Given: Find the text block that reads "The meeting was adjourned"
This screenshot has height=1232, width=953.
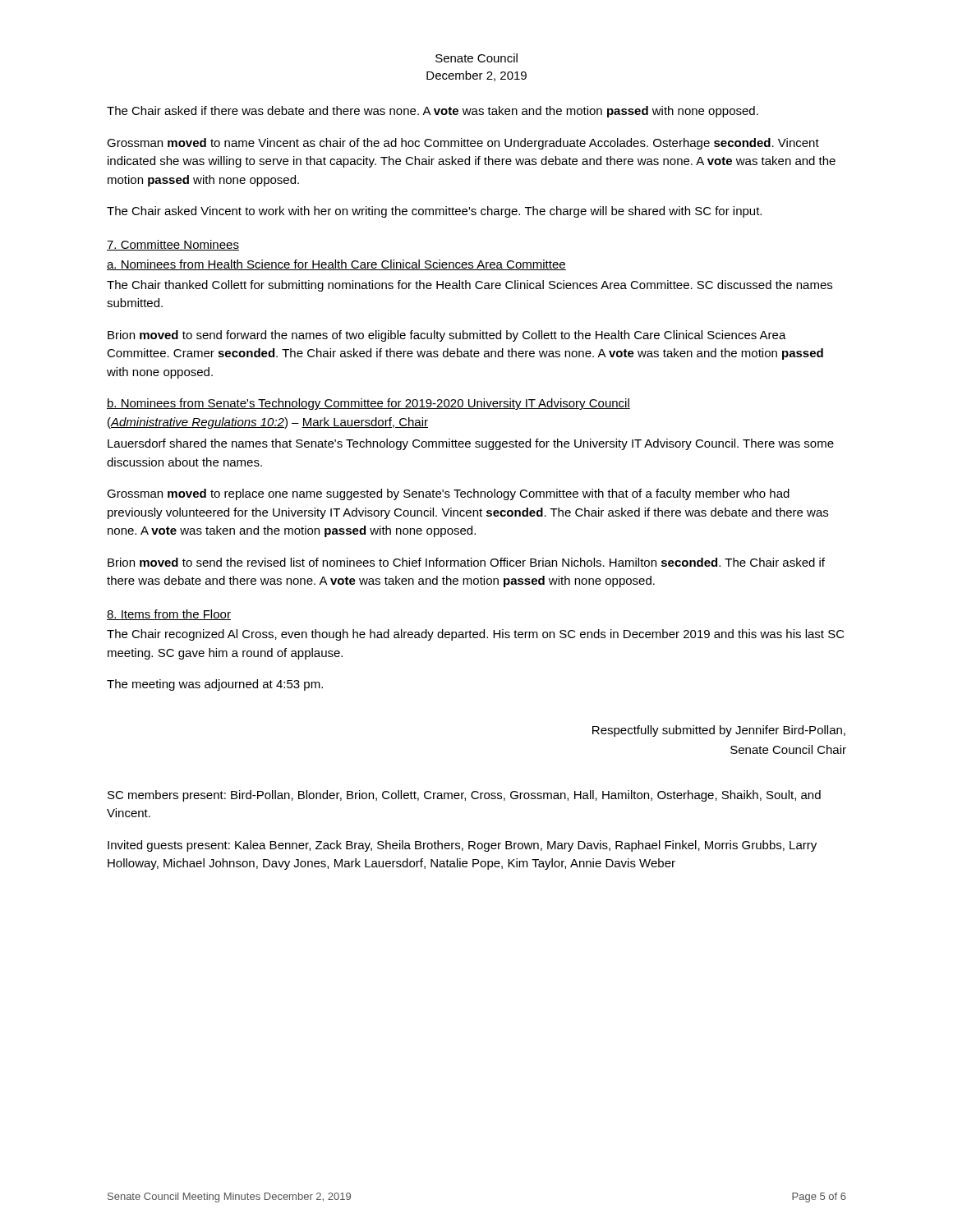Looking at the screenshot, I should (x=215, y=684).
